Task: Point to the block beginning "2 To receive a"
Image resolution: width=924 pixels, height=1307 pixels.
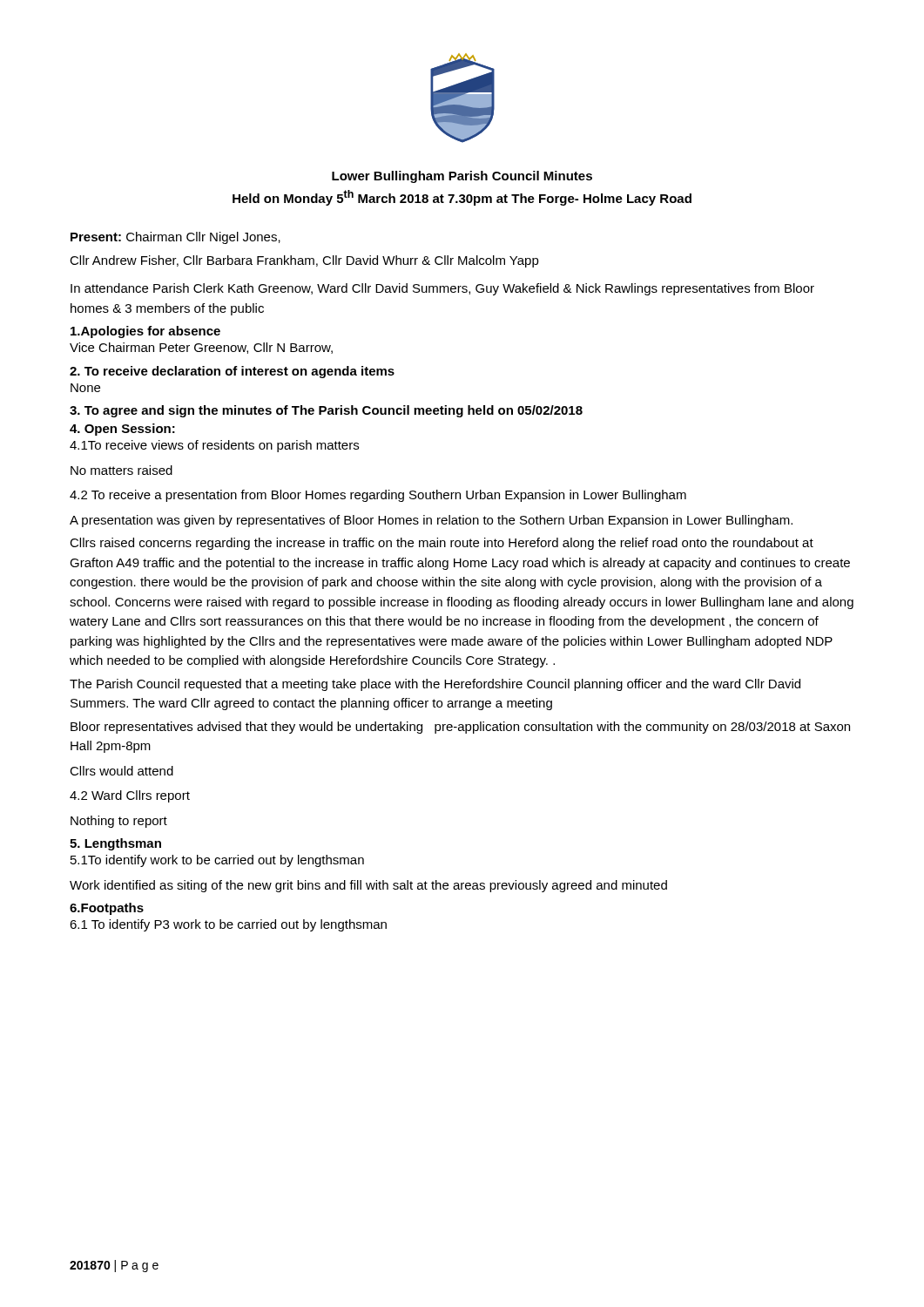Action: 462,495
